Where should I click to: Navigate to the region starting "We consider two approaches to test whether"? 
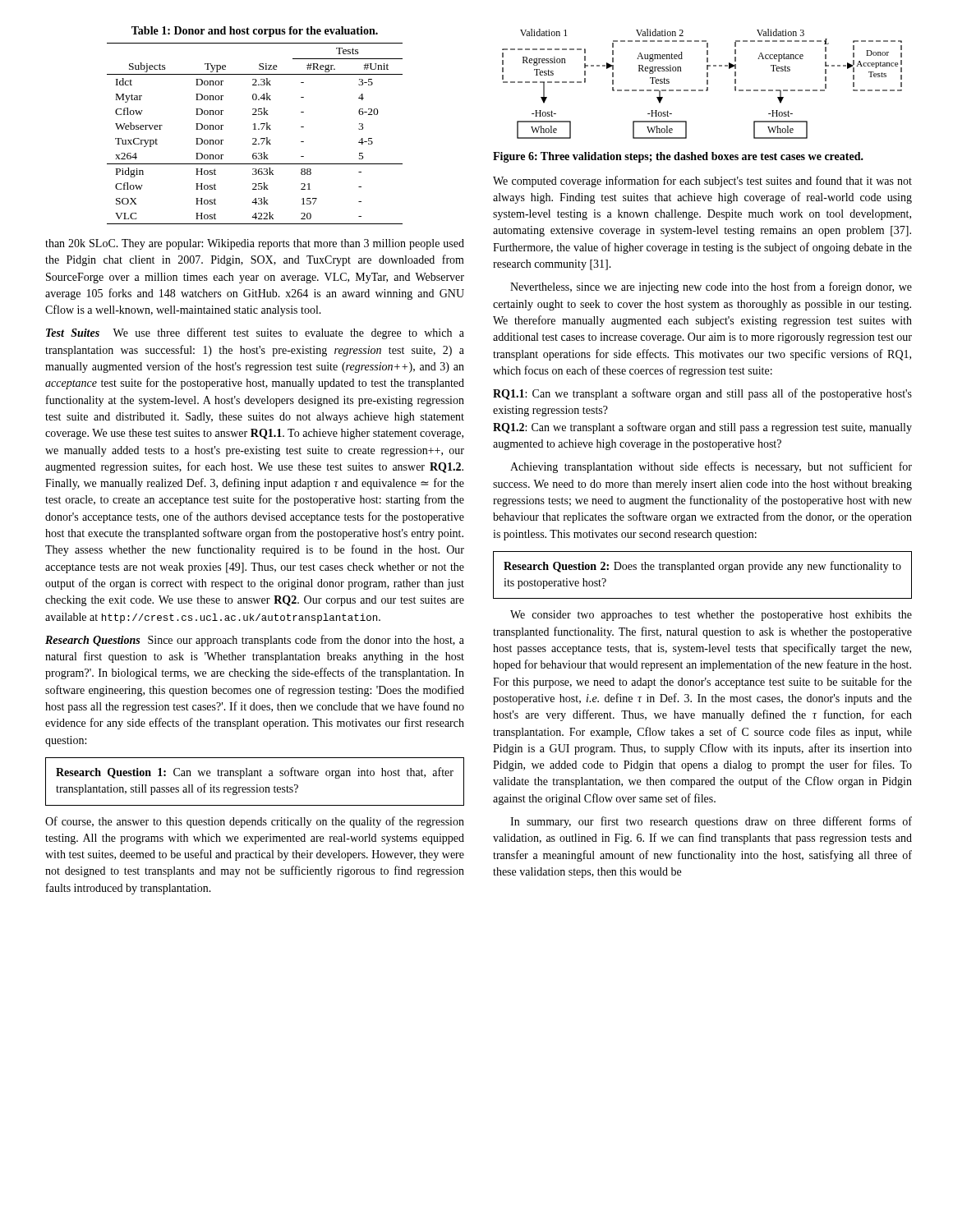(x=702, y=707)
